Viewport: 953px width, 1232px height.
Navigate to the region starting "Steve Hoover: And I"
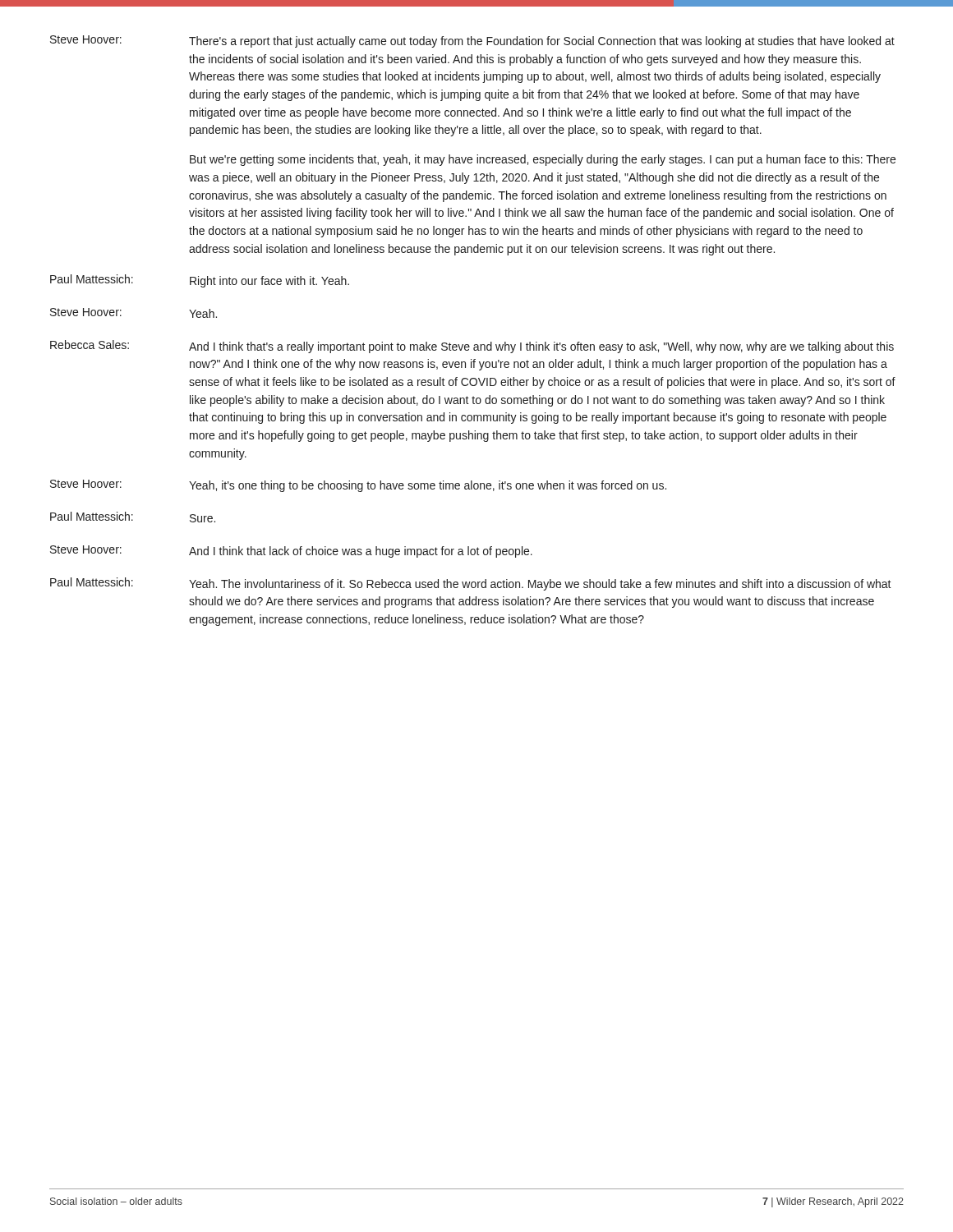(476, 552)
